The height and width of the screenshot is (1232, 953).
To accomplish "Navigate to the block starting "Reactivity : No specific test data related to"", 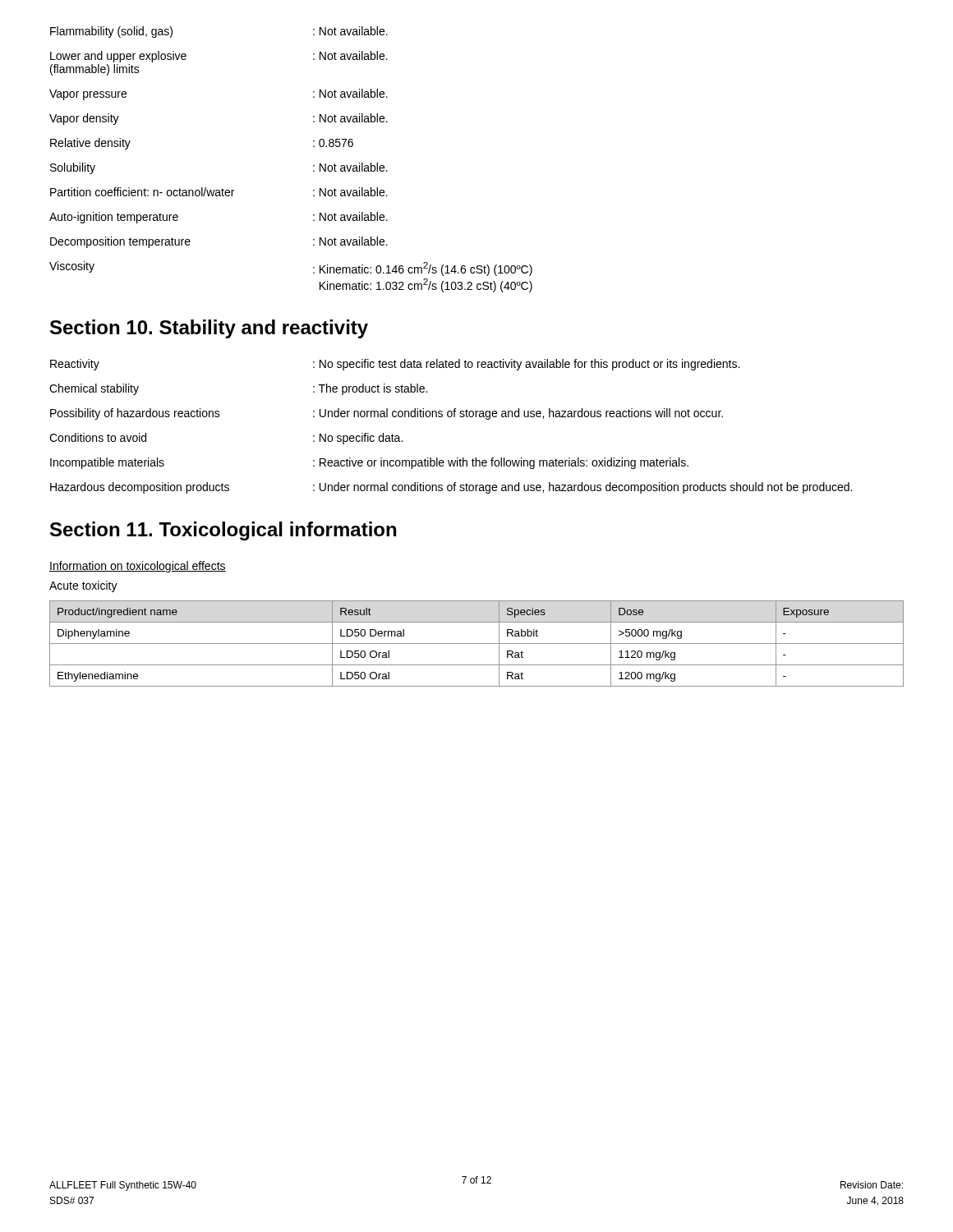I will (x=476, y=364).
